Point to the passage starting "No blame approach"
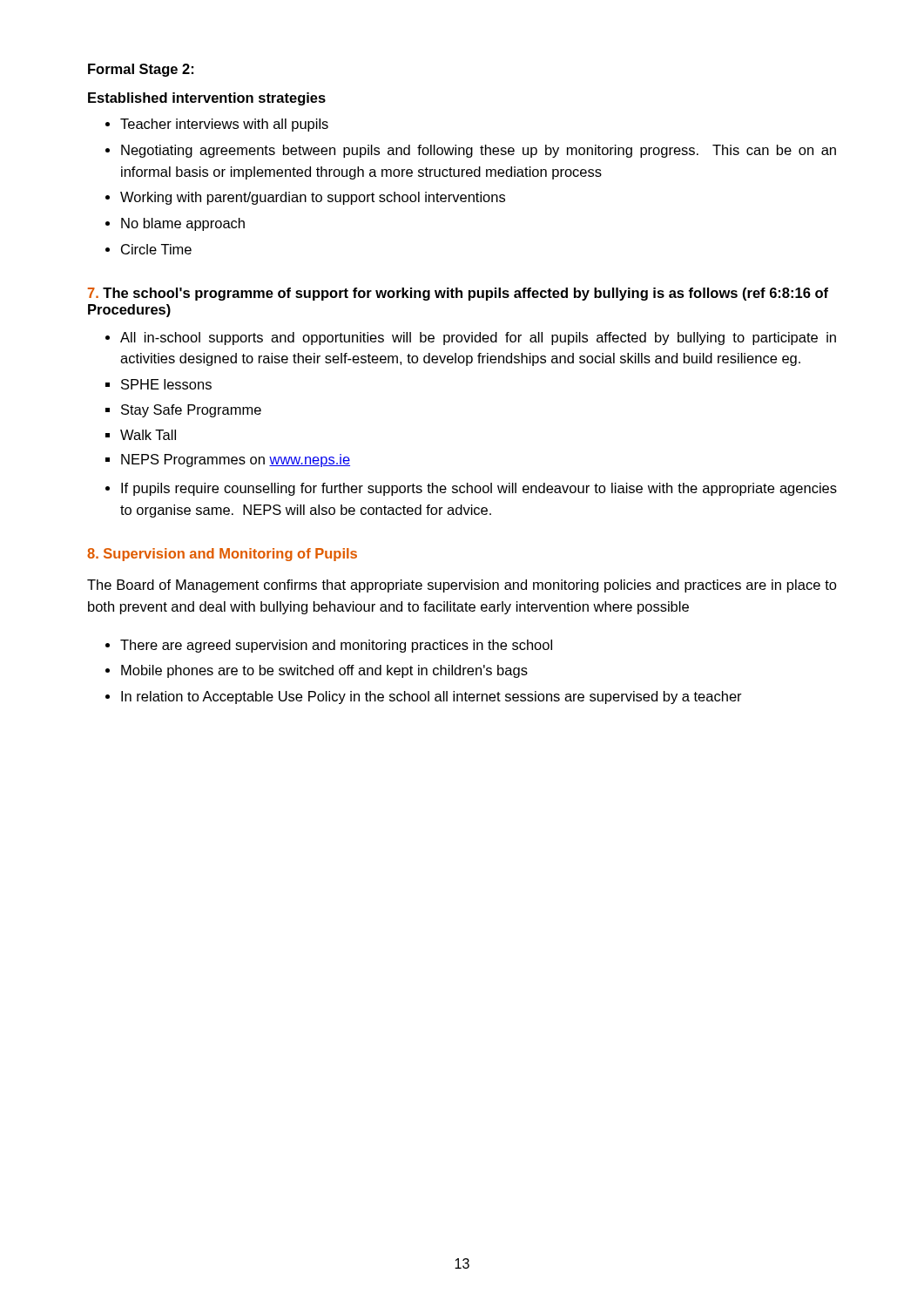Image resolution: width=924 pixels, height=1307 pixels. (183, 223)
